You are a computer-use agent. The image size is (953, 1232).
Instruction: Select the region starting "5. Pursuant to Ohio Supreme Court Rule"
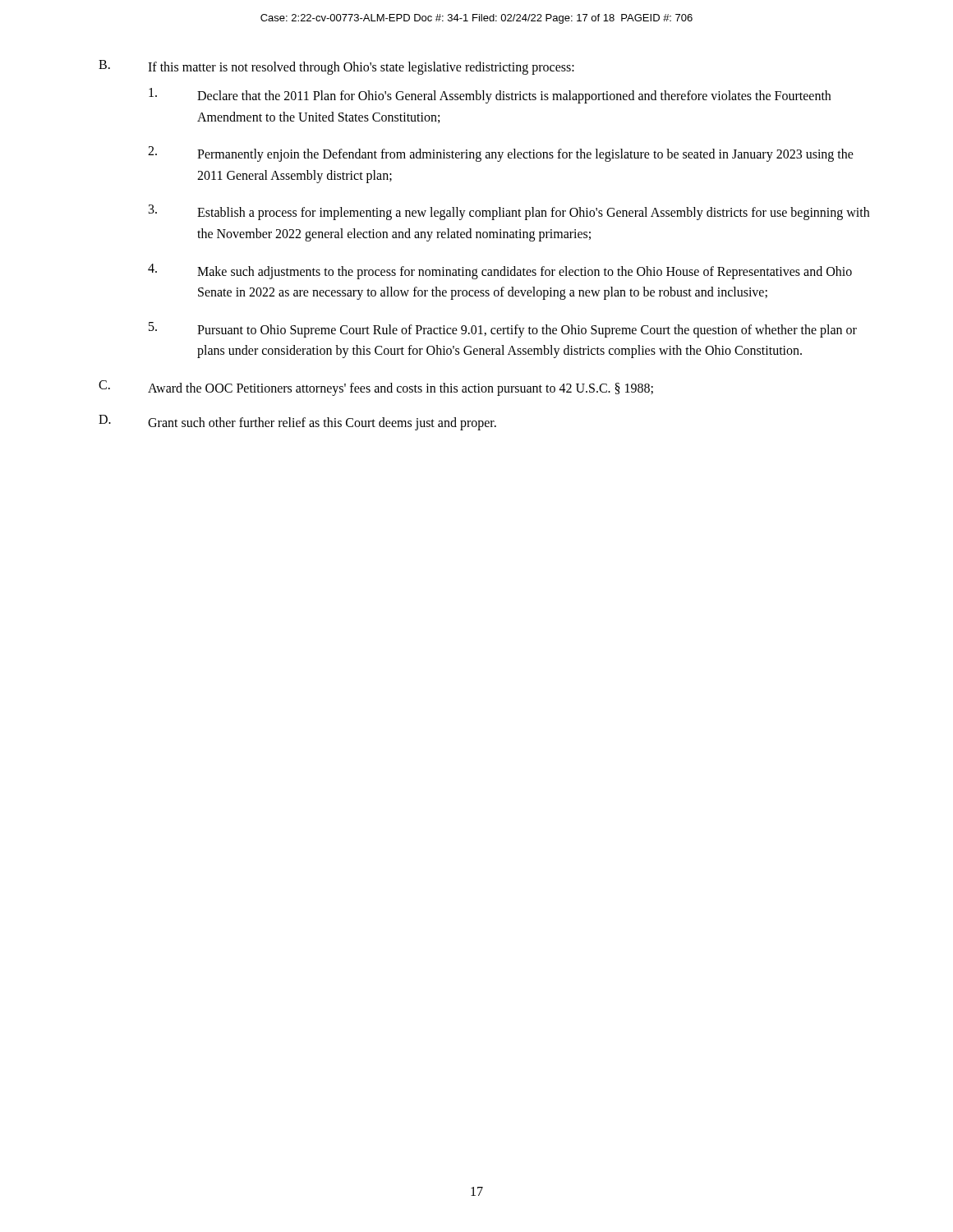(509, 340)
